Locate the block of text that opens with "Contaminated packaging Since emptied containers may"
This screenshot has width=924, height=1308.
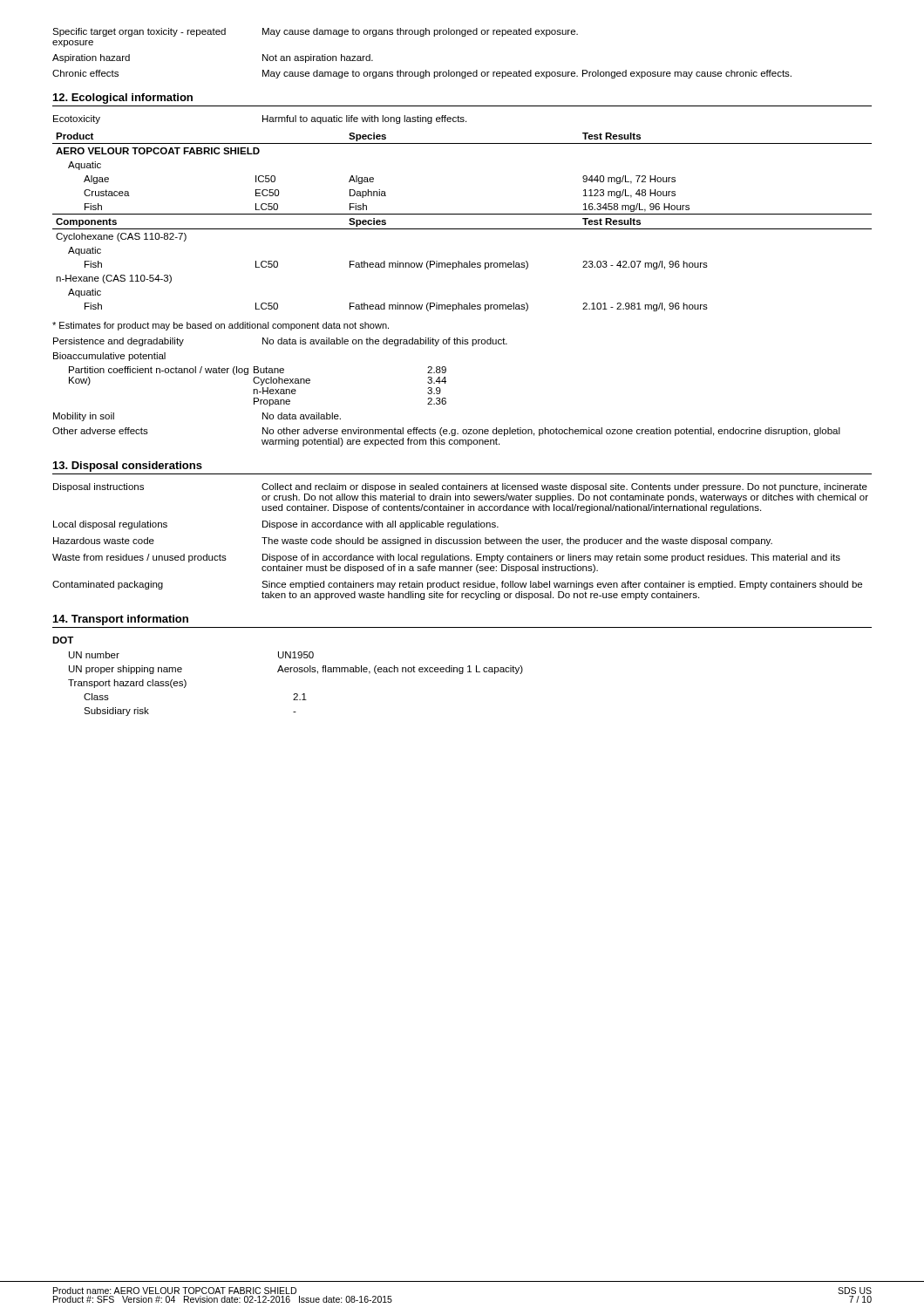(462, 590)
